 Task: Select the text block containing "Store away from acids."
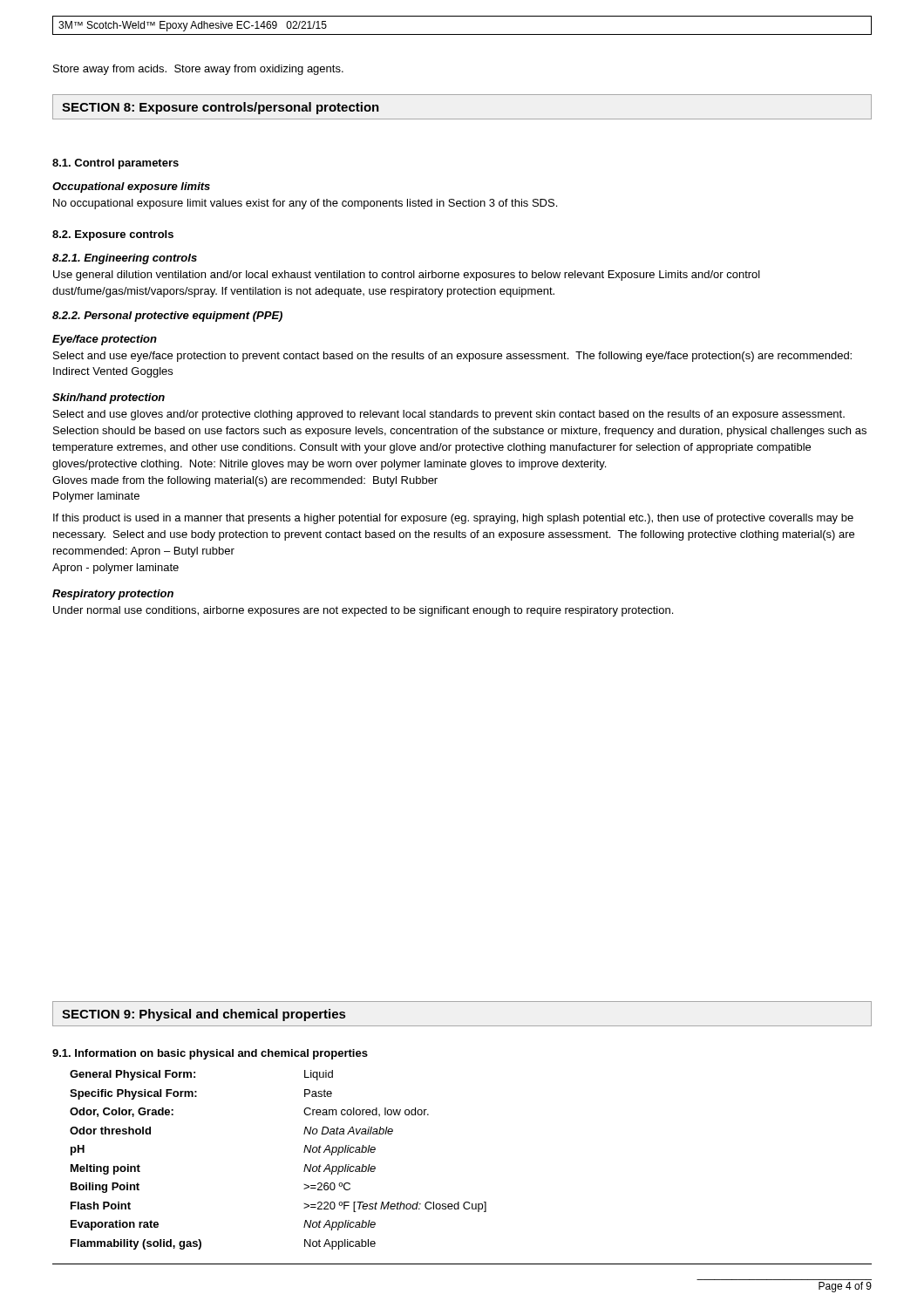(198, 70)
